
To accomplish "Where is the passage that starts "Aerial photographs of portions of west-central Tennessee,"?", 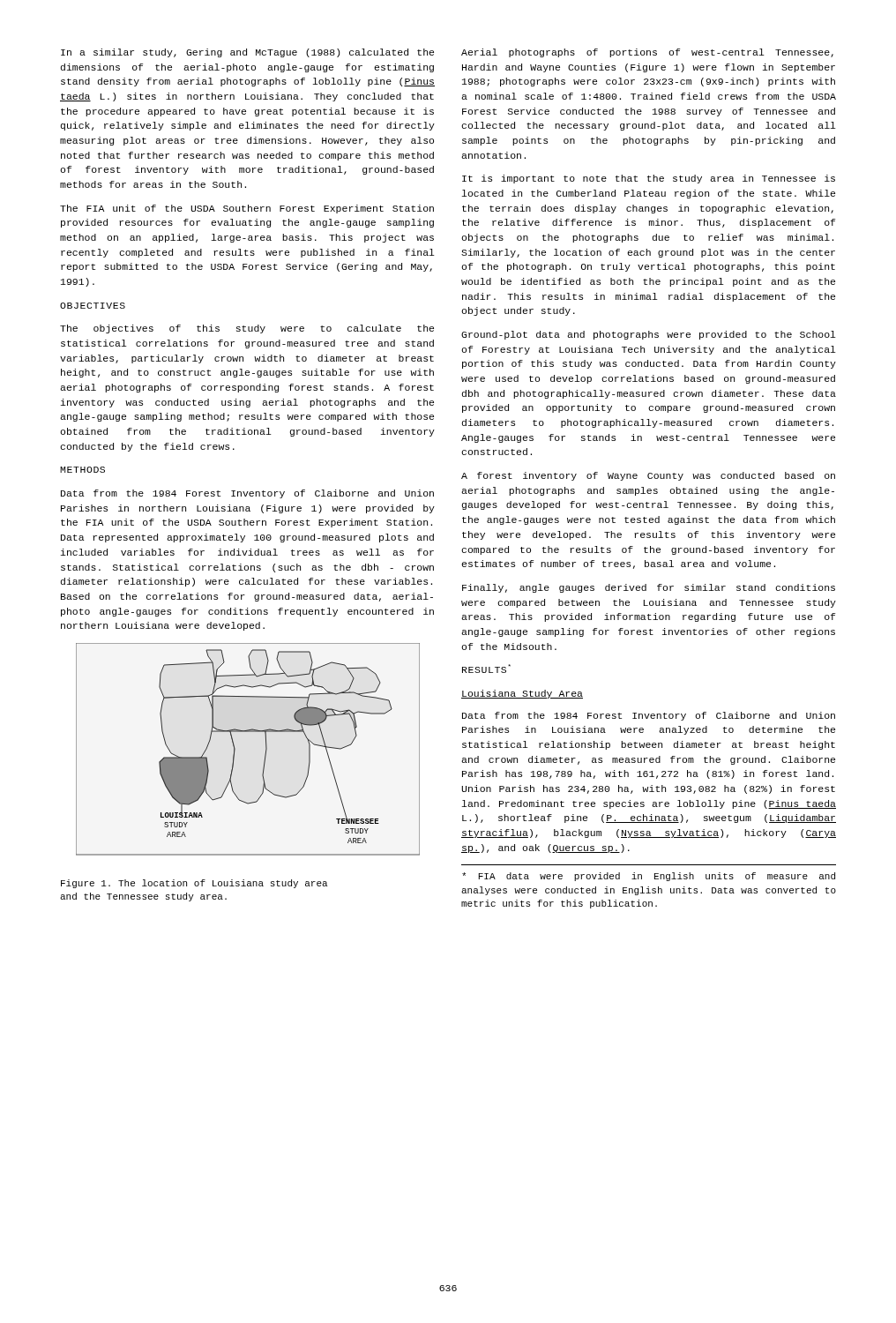I will (649, 105).
